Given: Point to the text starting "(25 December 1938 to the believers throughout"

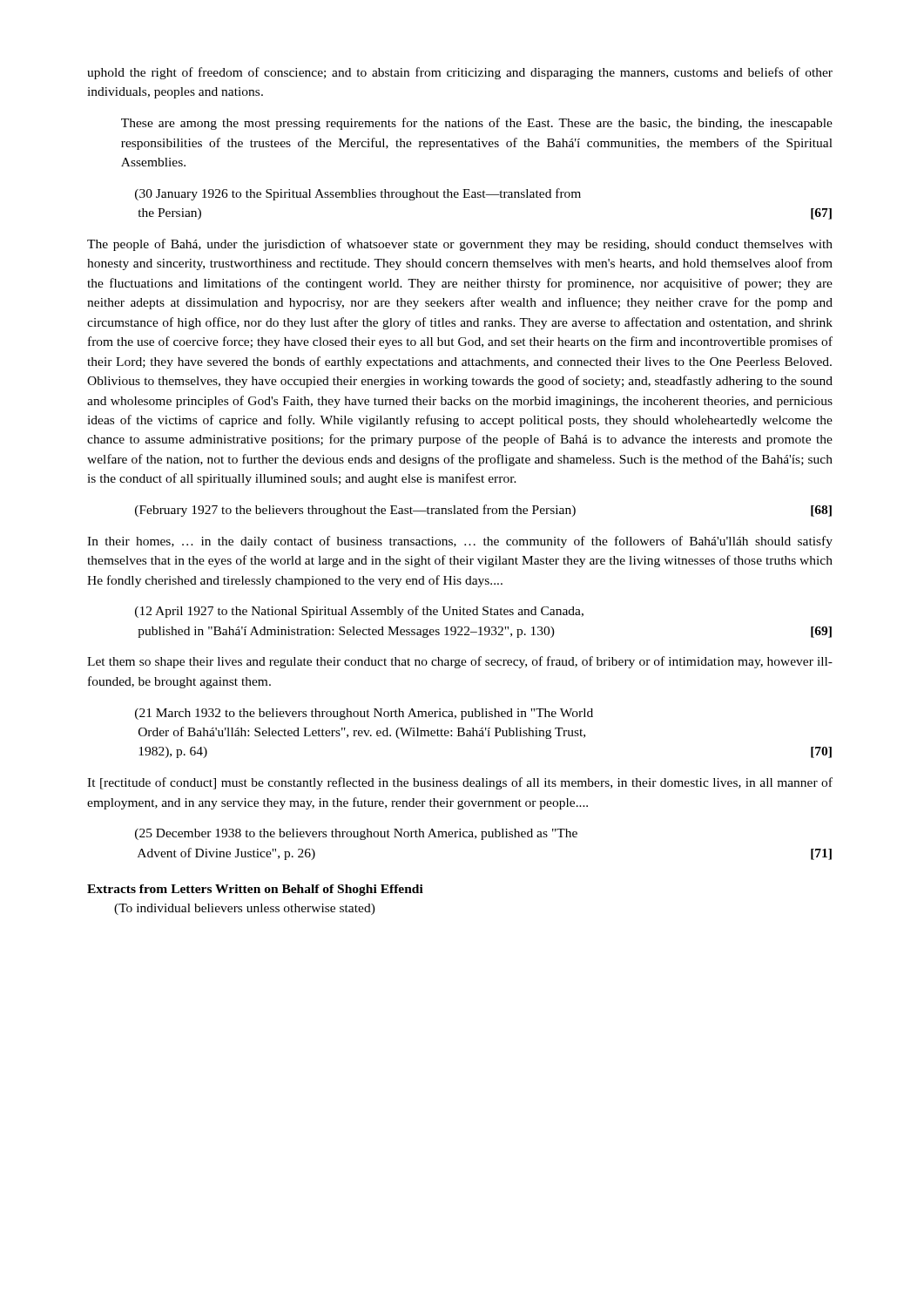Looking at the screenshot, I should [483, 843].
